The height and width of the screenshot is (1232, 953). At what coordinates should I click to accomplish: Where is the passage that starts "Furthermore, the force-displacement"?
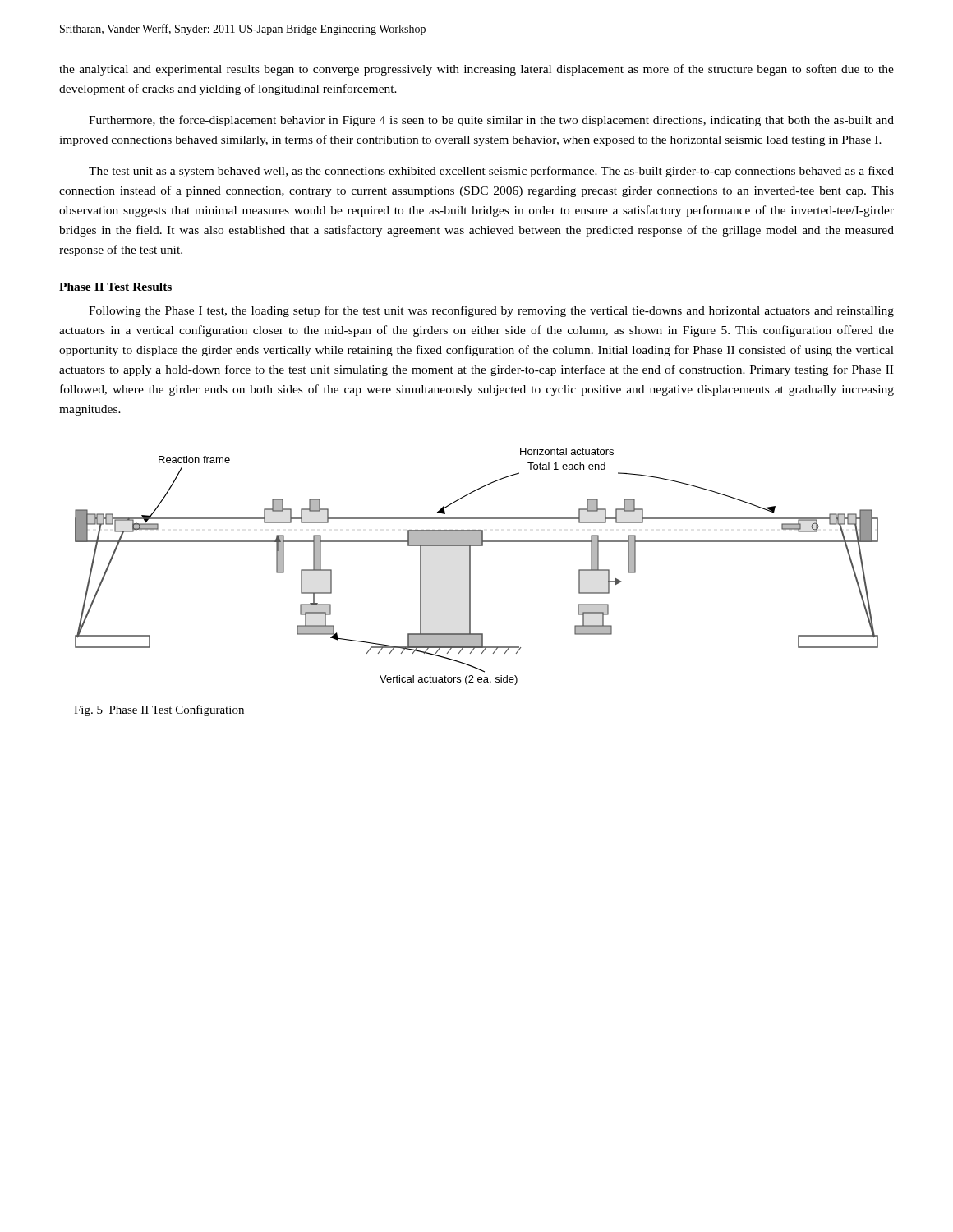point(476,130)
